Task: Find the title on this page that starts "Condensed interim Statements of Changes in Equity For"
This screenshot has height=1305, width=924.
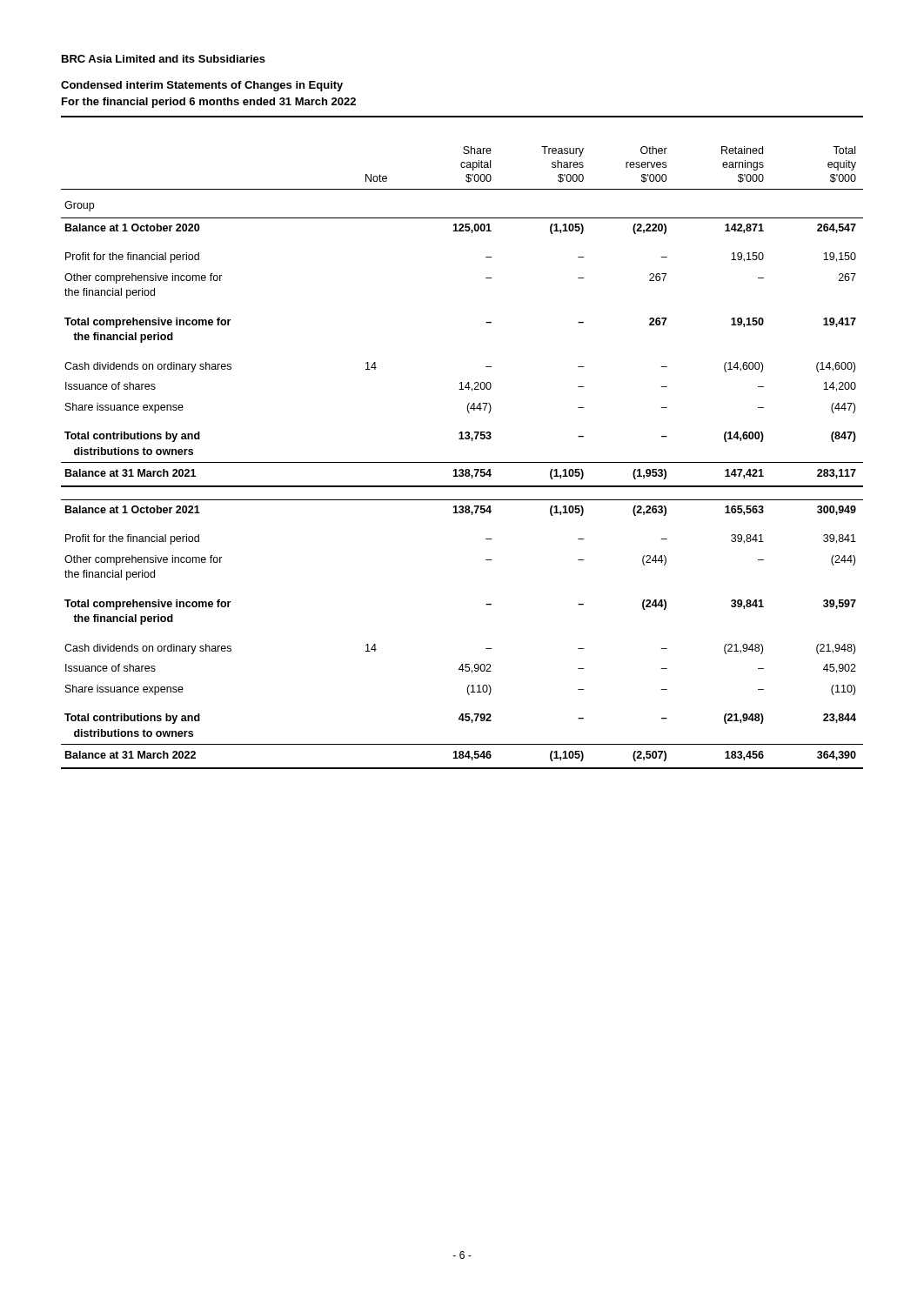Action: (x=209, y=93)
